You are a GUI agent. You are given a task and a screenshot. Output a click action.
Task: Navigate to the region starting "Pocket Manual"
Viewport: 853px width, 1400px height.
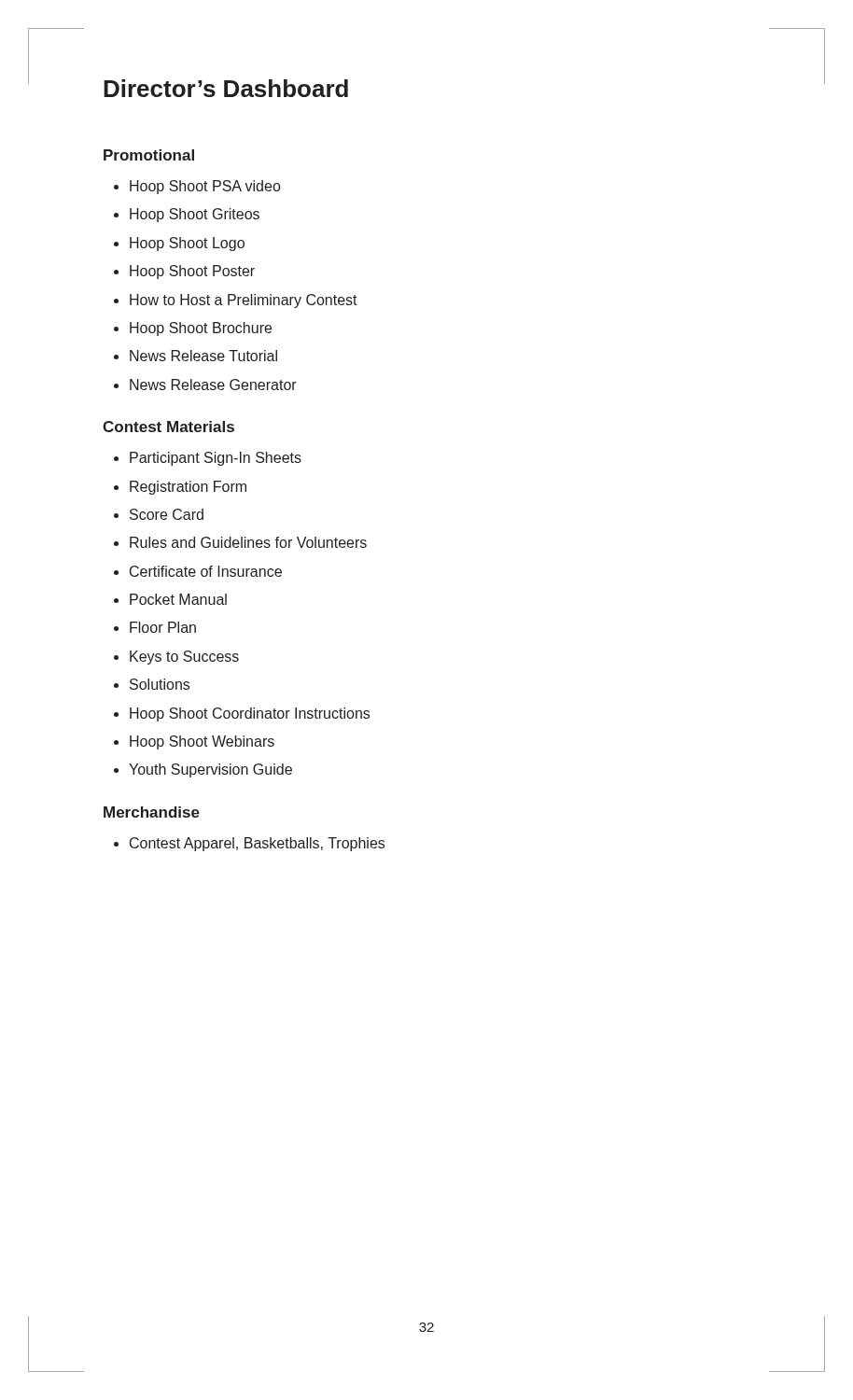tap(170, 599)
